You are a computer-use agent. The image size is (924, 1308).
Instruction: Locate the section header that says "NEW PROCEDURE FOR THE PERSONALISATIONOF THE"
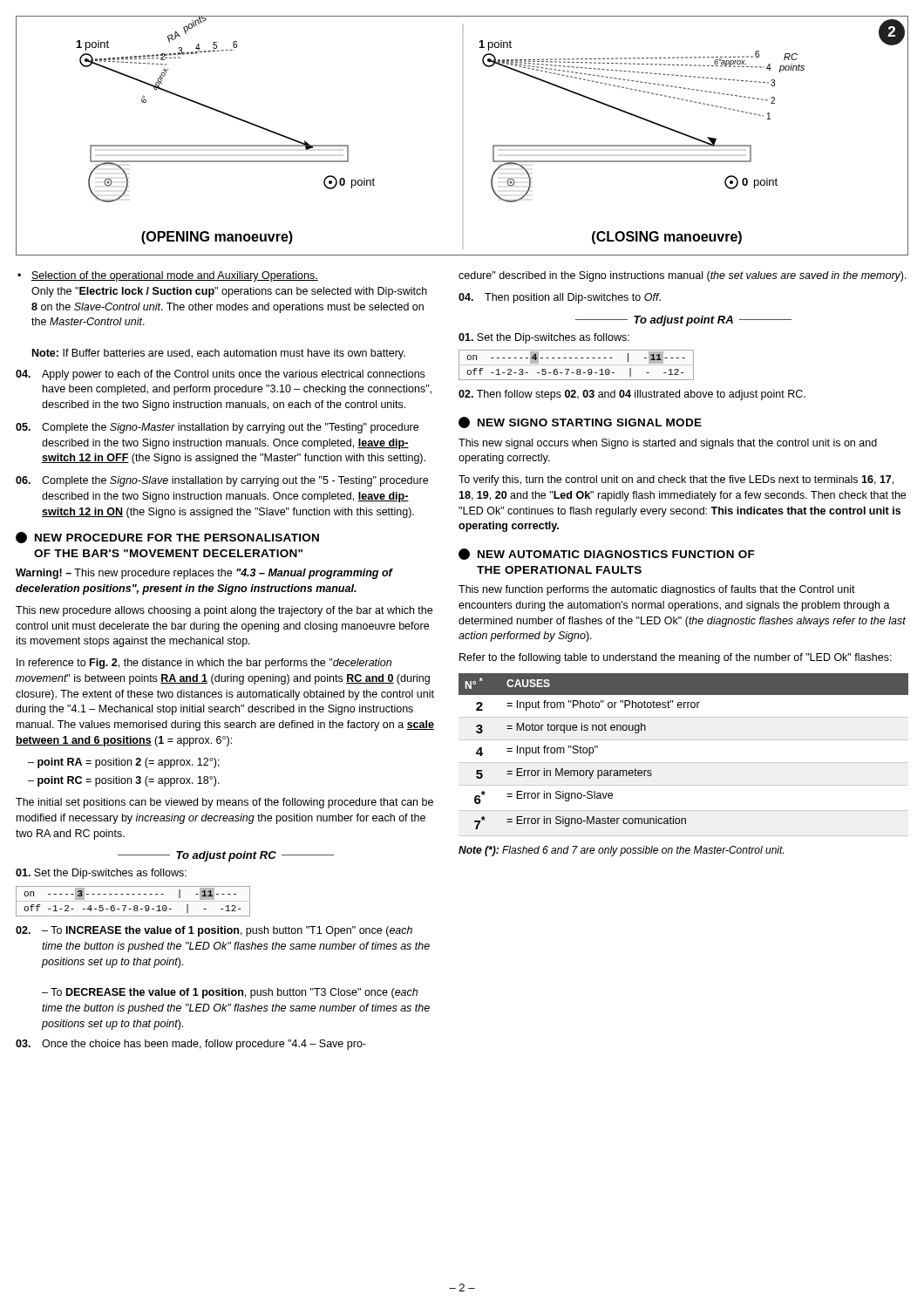point(168,546)
